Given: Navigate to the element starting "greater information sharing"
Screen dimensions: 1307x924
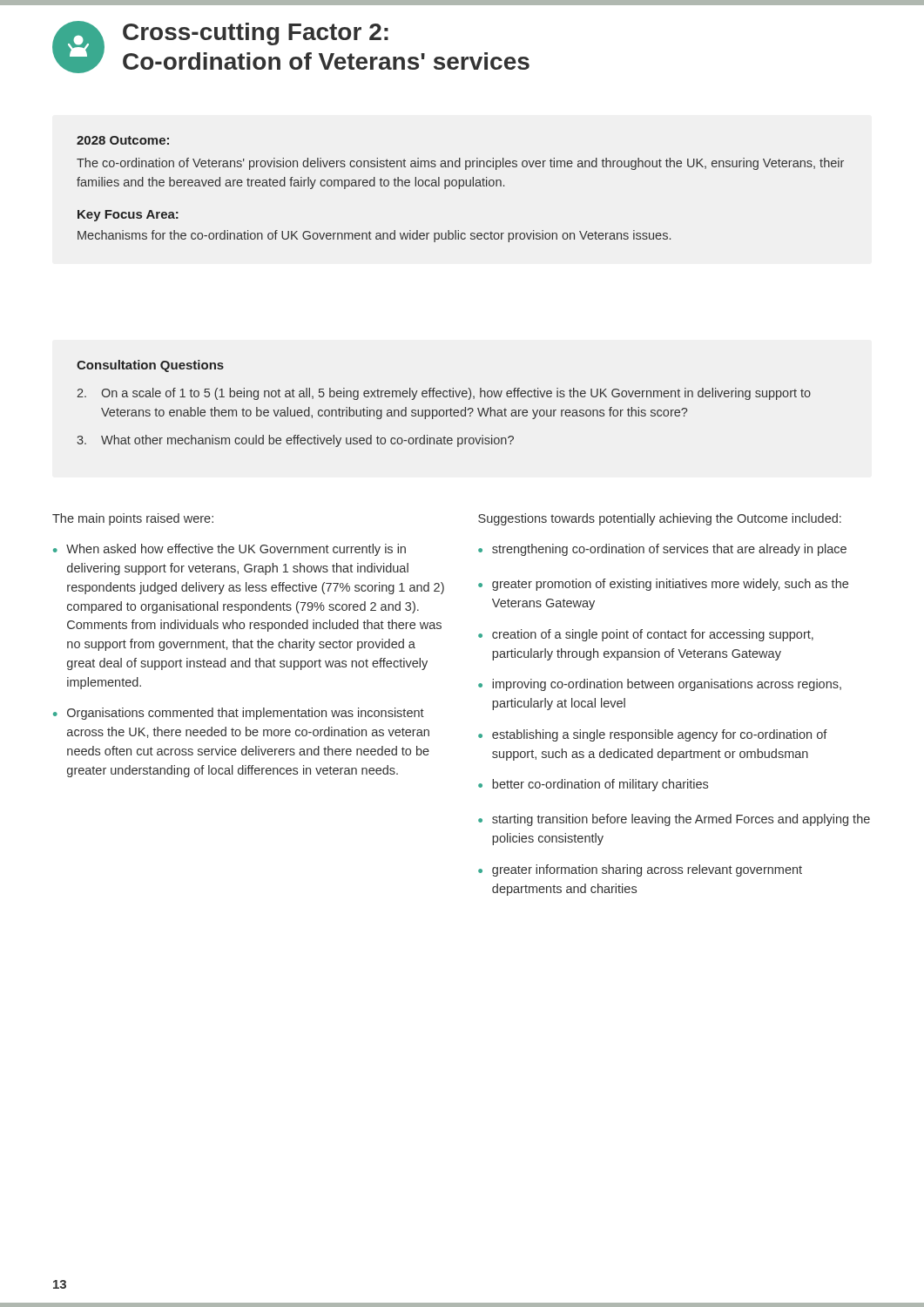Looking at the screenshot, I should 647,879.
